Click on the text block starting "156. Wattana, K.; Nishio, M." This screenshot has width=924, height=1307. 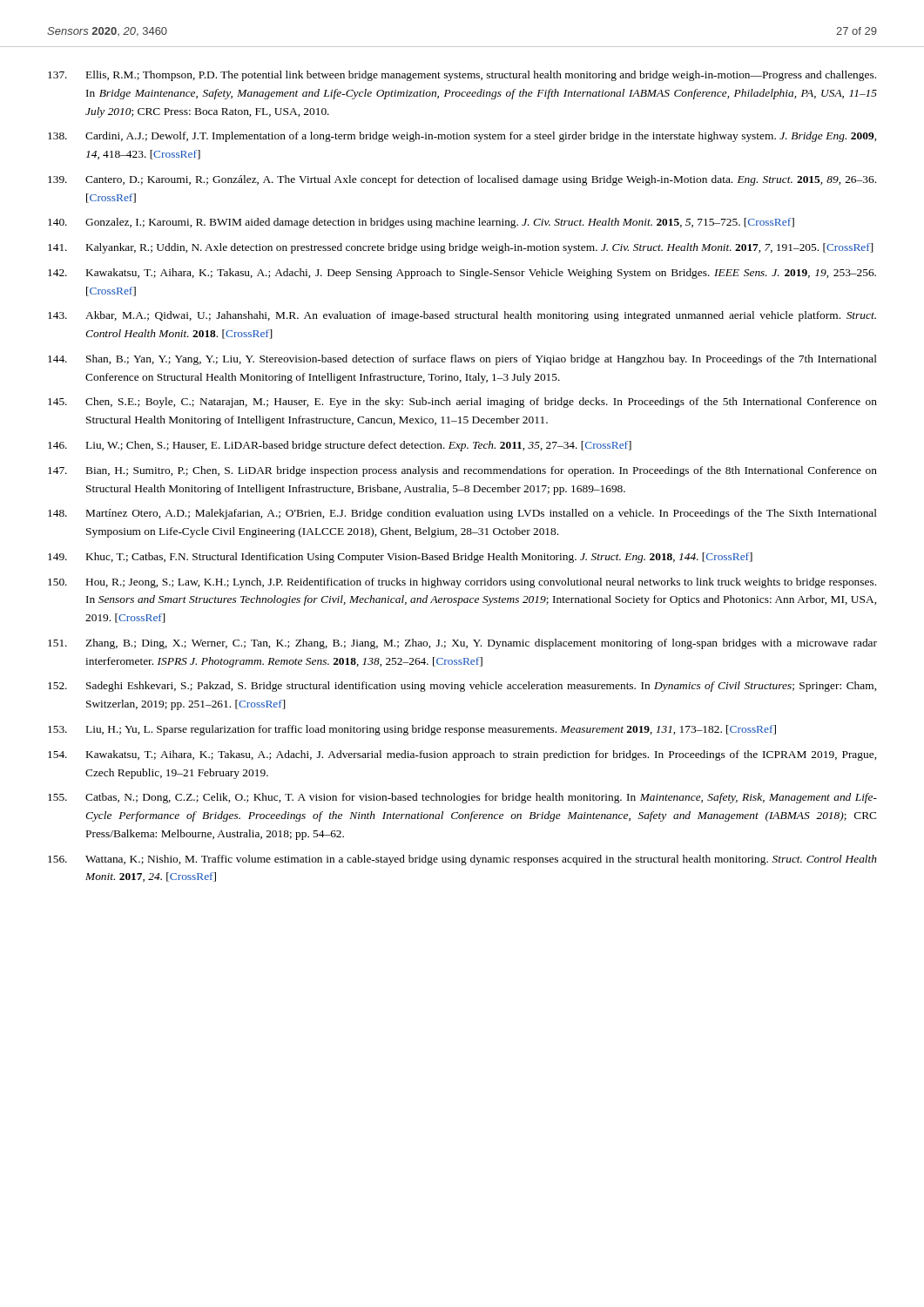(x=462, y=868)
